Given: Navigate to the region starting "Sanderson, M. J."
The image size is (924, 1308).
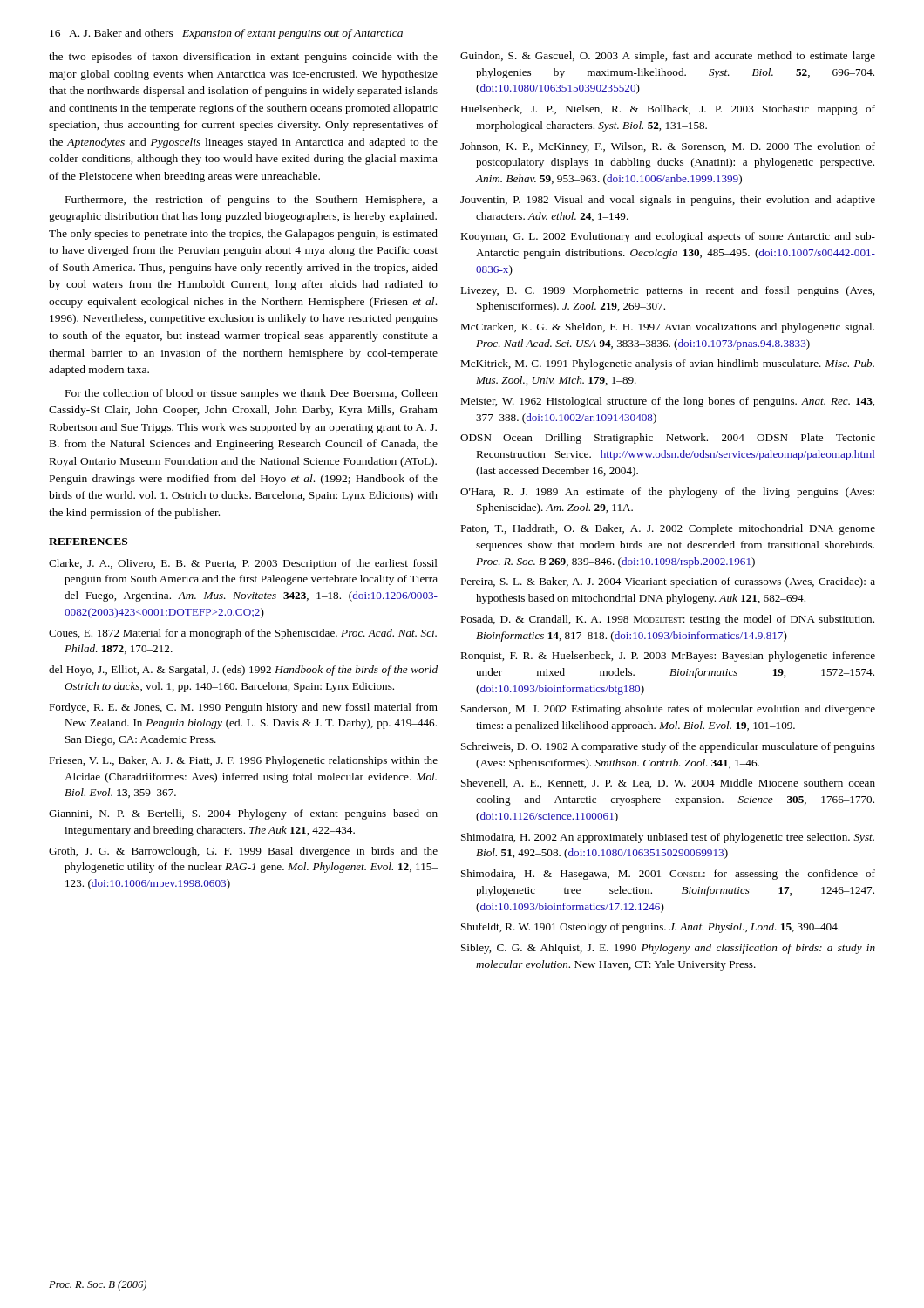Looking at the screenshot, I should pos(668,717).
